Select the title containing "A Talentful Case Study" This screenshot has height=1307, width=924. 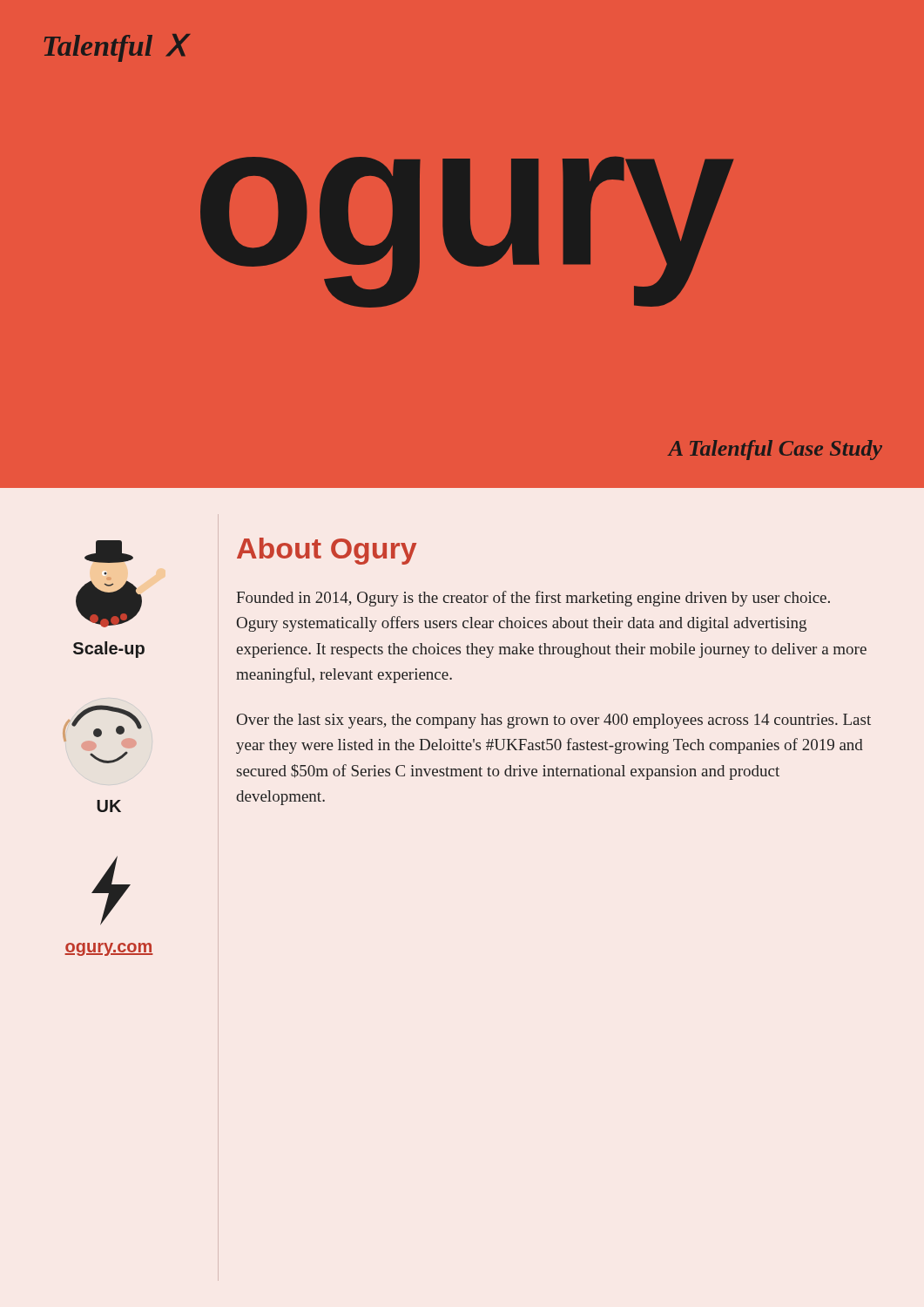pyautogui.click(x=775, y=448)
